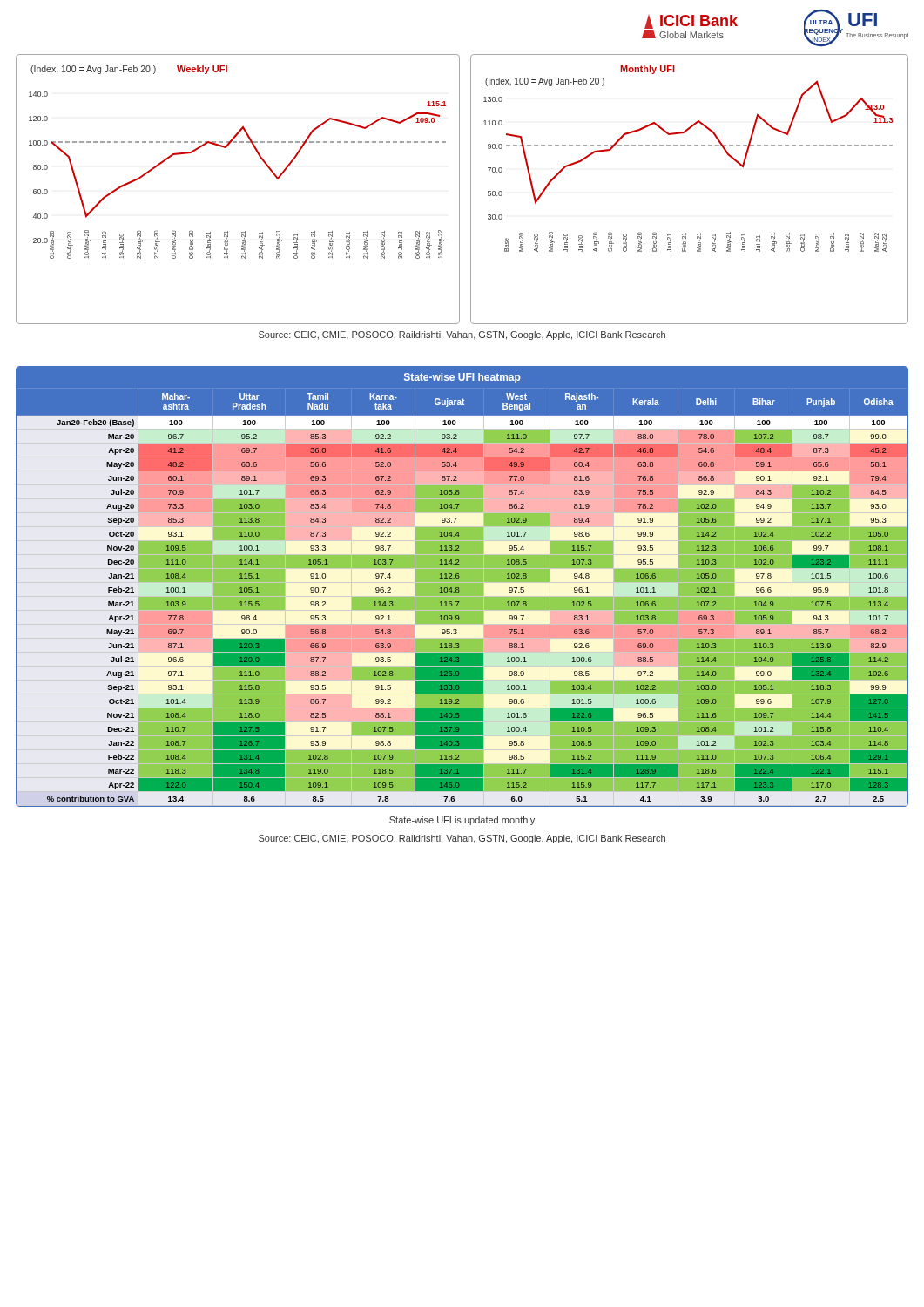Locate the logo

(x=772, y=28)
